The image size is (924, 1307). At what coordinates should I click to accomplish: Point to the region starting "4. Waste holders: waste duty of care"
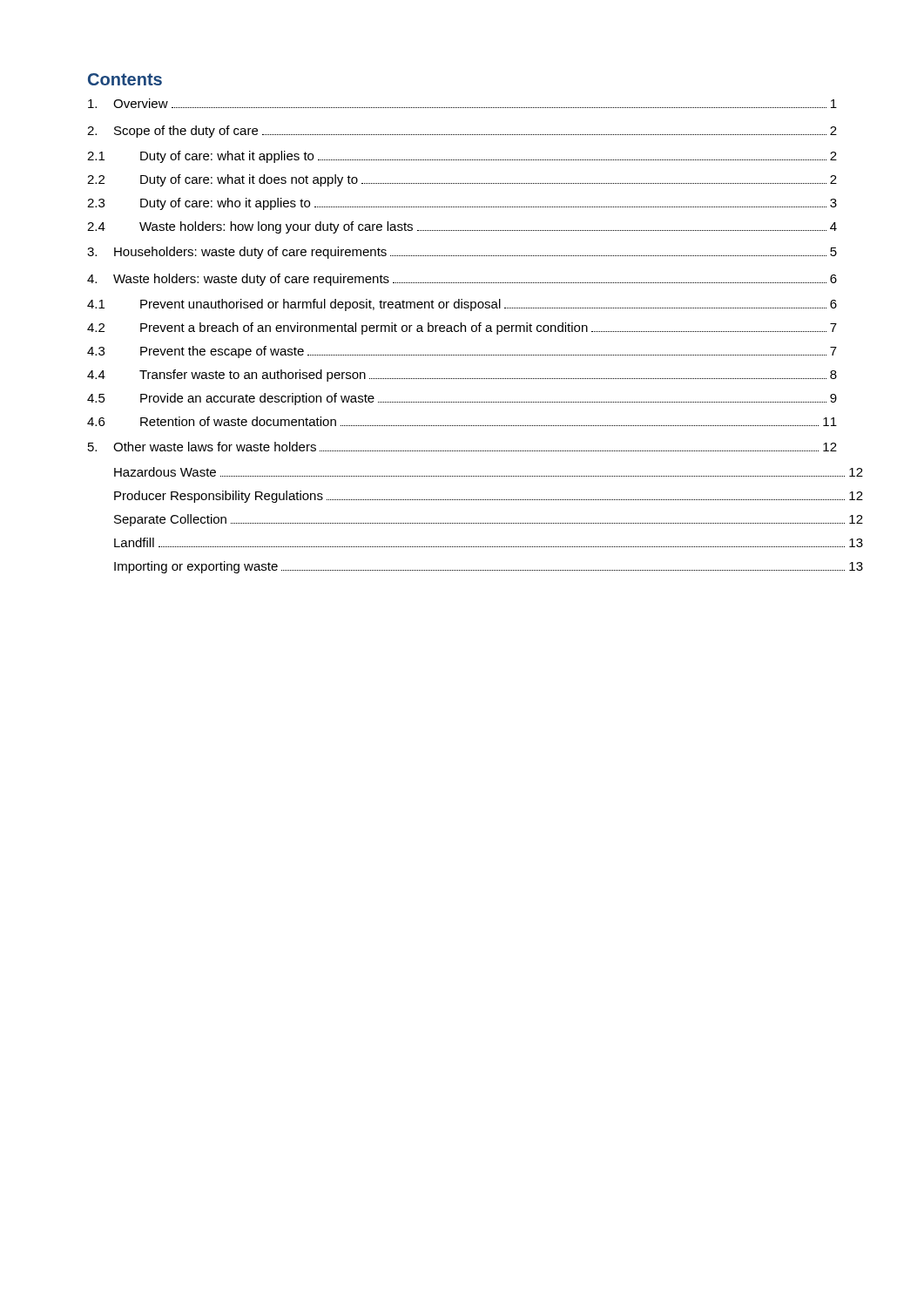click(462, 278)
